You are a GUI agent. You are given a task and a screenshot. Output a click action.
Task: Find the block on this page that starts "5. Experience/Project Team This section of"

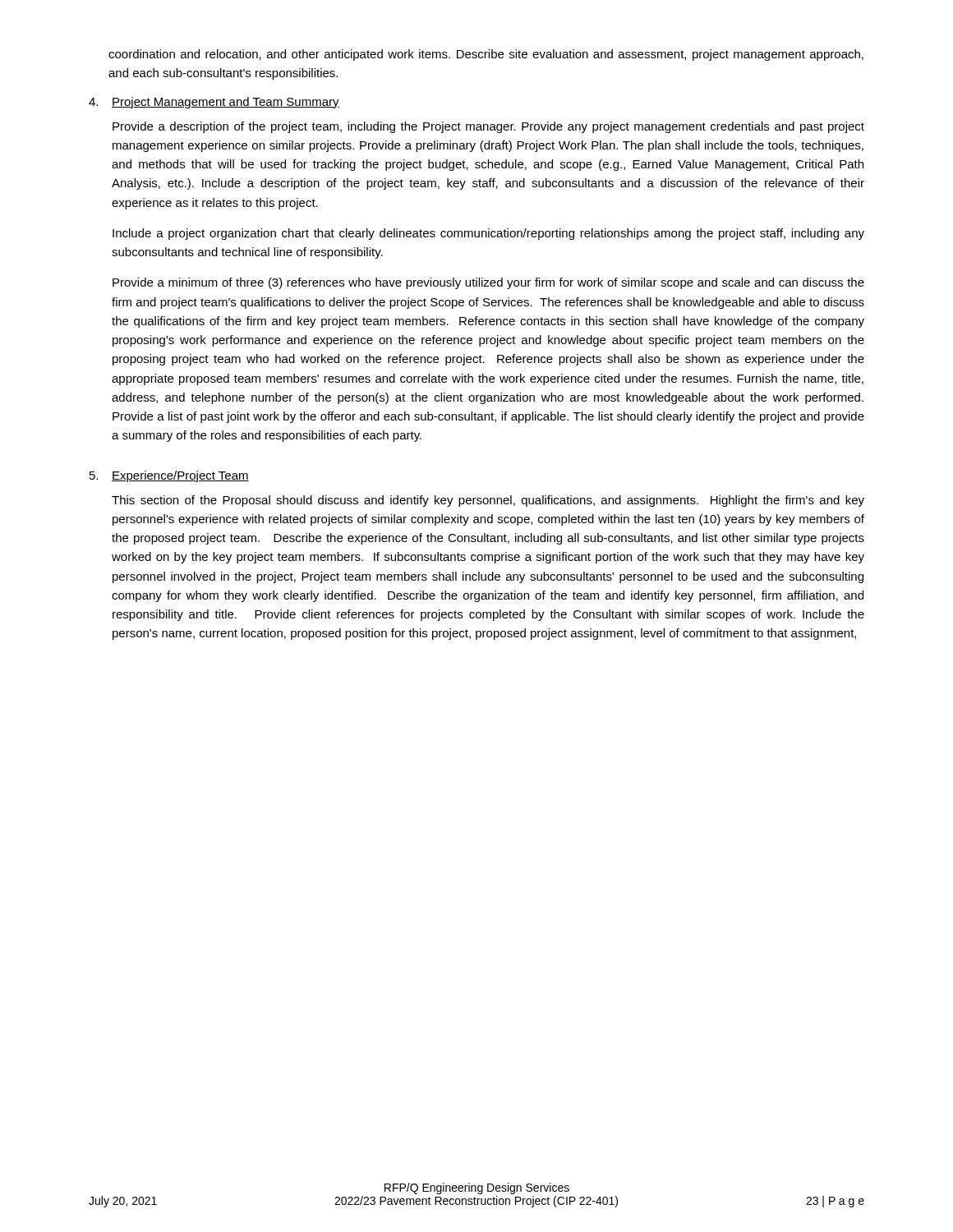(476, 561)
